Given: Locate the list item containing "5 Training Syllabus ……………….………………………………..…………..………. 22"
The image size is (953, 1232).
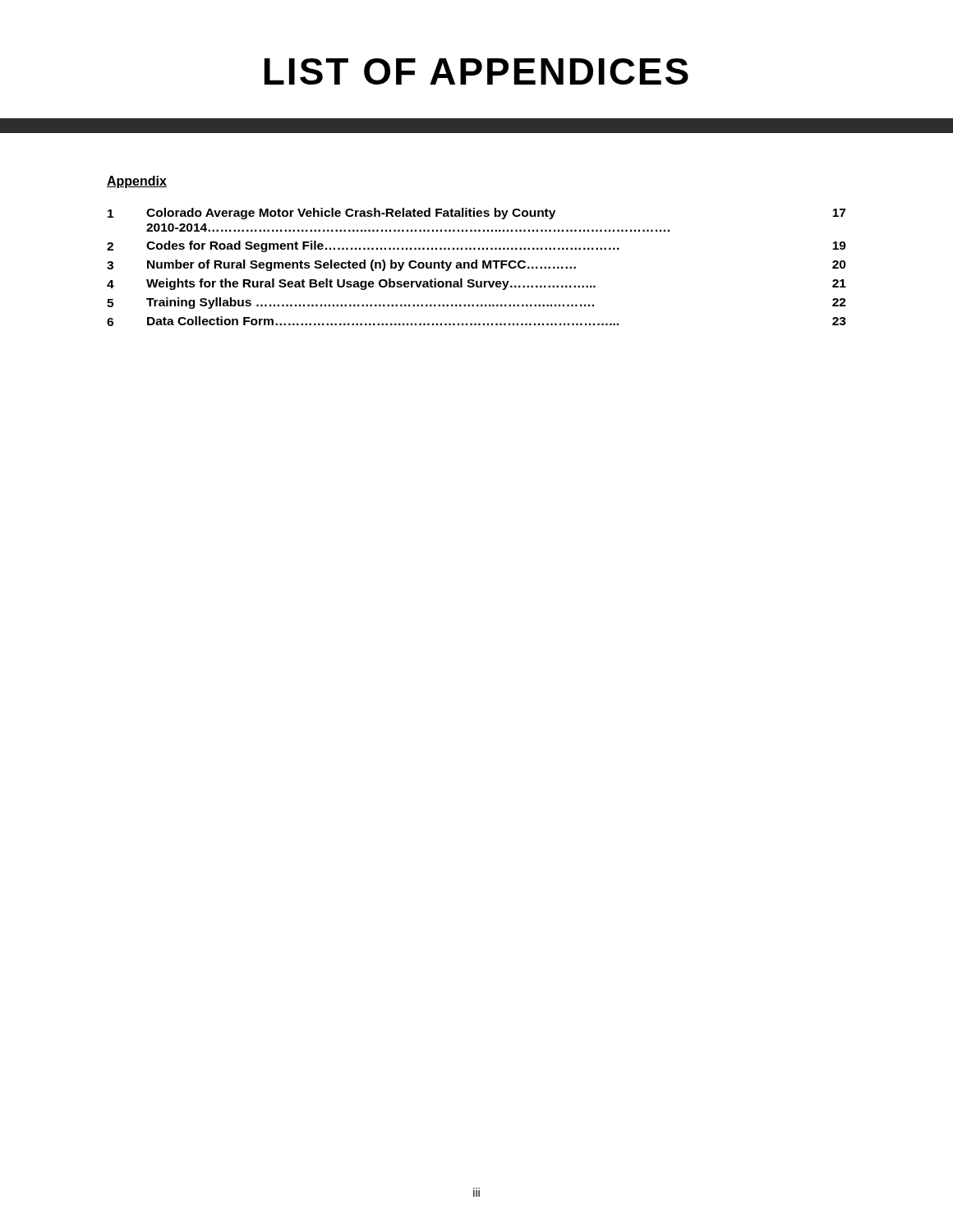Looking at the screenshot, I should click(x=476, y=303).
